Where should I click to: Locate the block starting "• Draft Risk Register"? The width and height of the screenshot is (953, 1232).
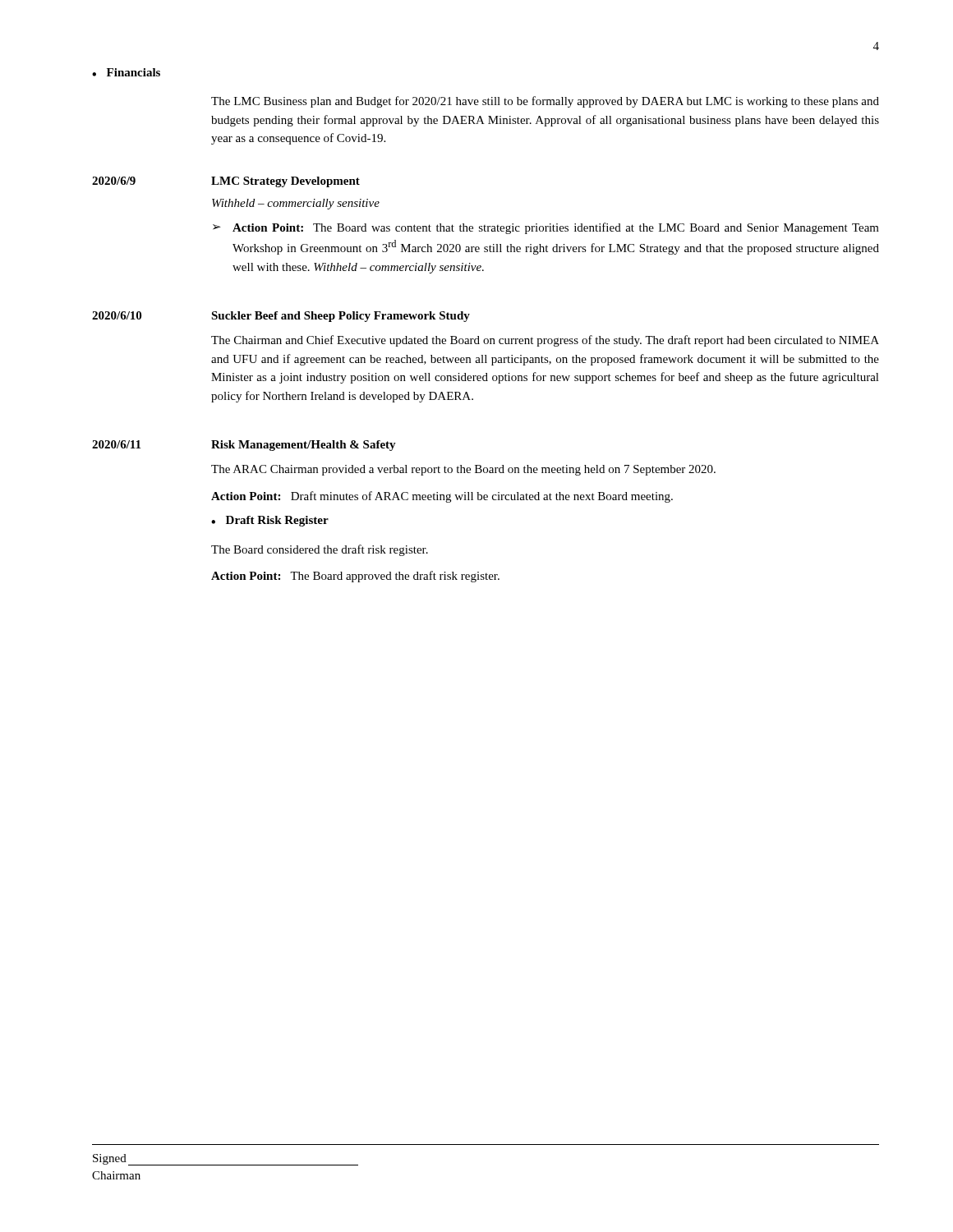[x=270, y=523]
